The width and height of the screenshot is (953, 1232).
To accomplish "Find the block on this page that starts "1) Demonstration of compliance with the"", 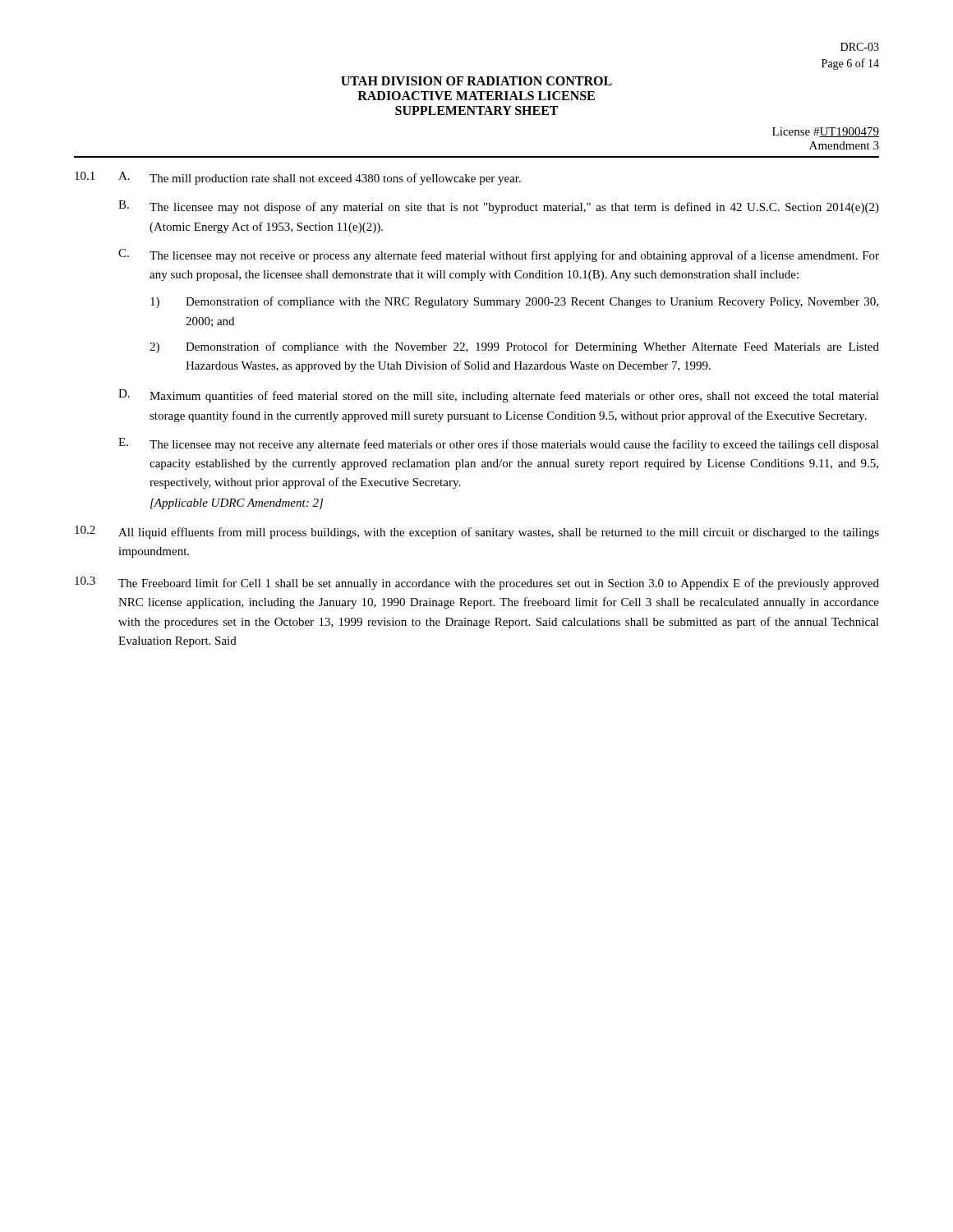I will point(514,312).
